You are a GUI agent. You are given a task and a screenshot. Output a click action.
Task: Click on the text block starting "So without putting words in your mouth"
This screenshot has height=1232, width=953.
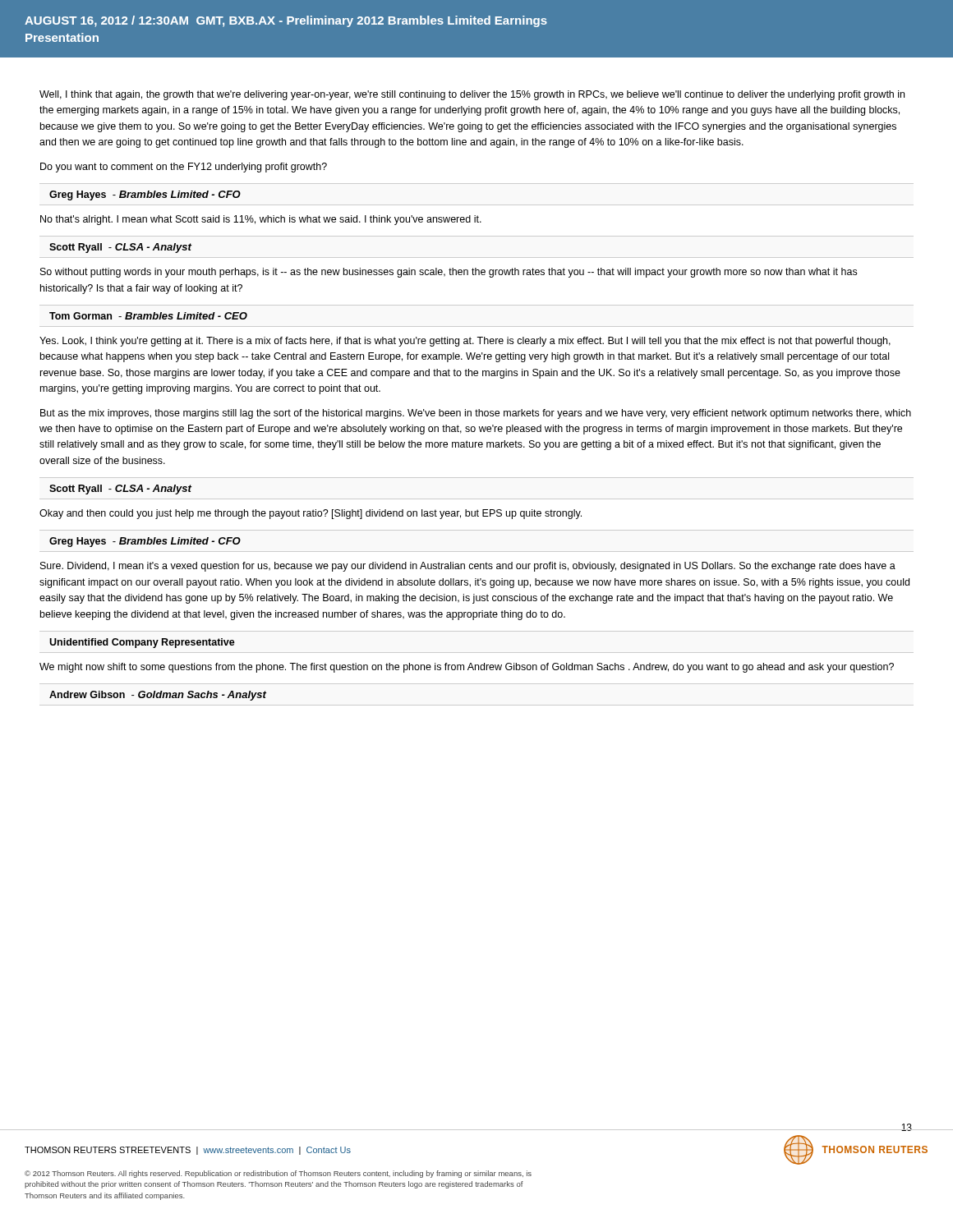point(448,280)
